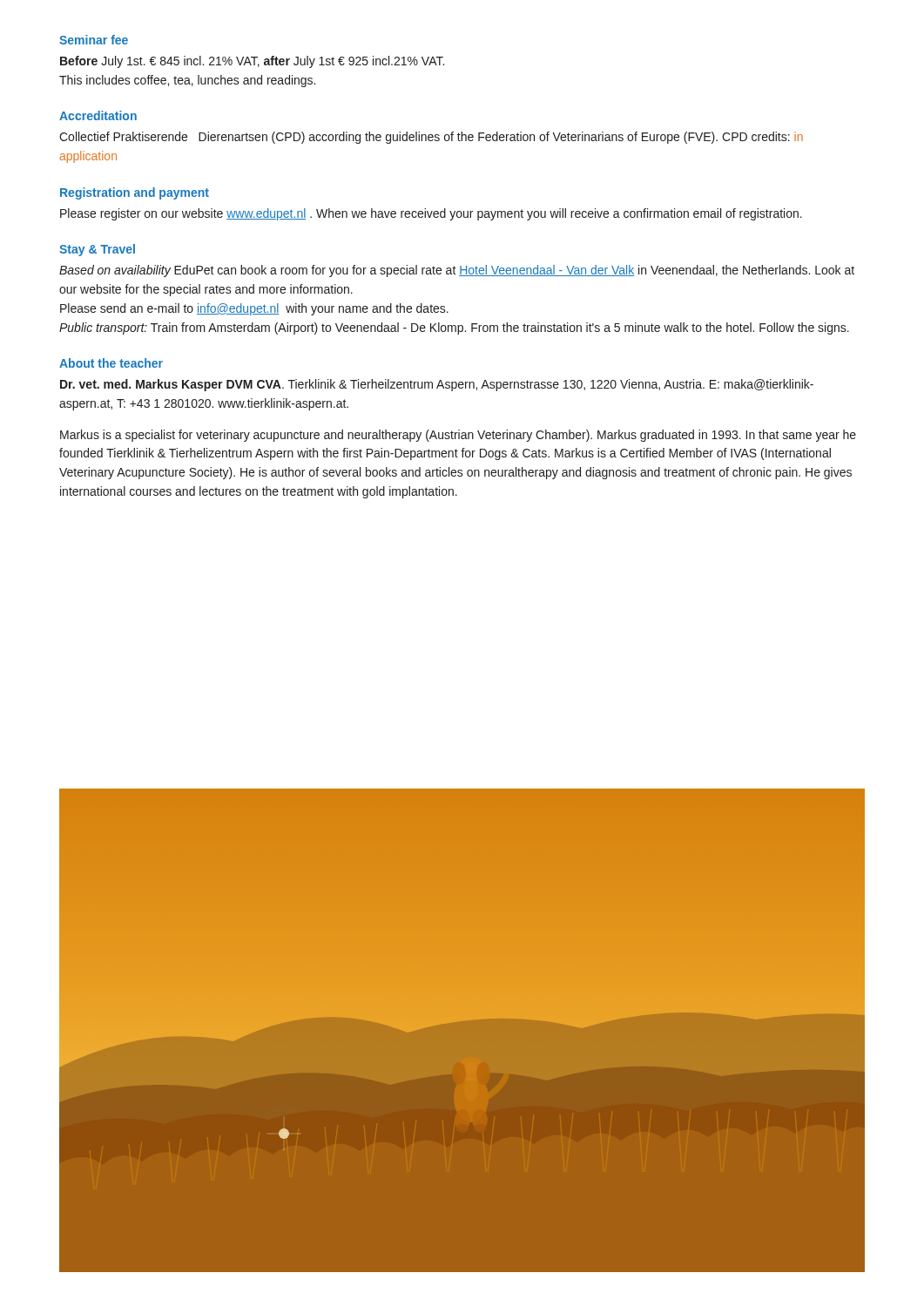The height and width of the screenshot is (1307, 924).
Task: Find the block on this page that starts "Collectief Praktiserende Dierenartsen (CPD) according the guidelines"
Action: (x=462, y=147)
